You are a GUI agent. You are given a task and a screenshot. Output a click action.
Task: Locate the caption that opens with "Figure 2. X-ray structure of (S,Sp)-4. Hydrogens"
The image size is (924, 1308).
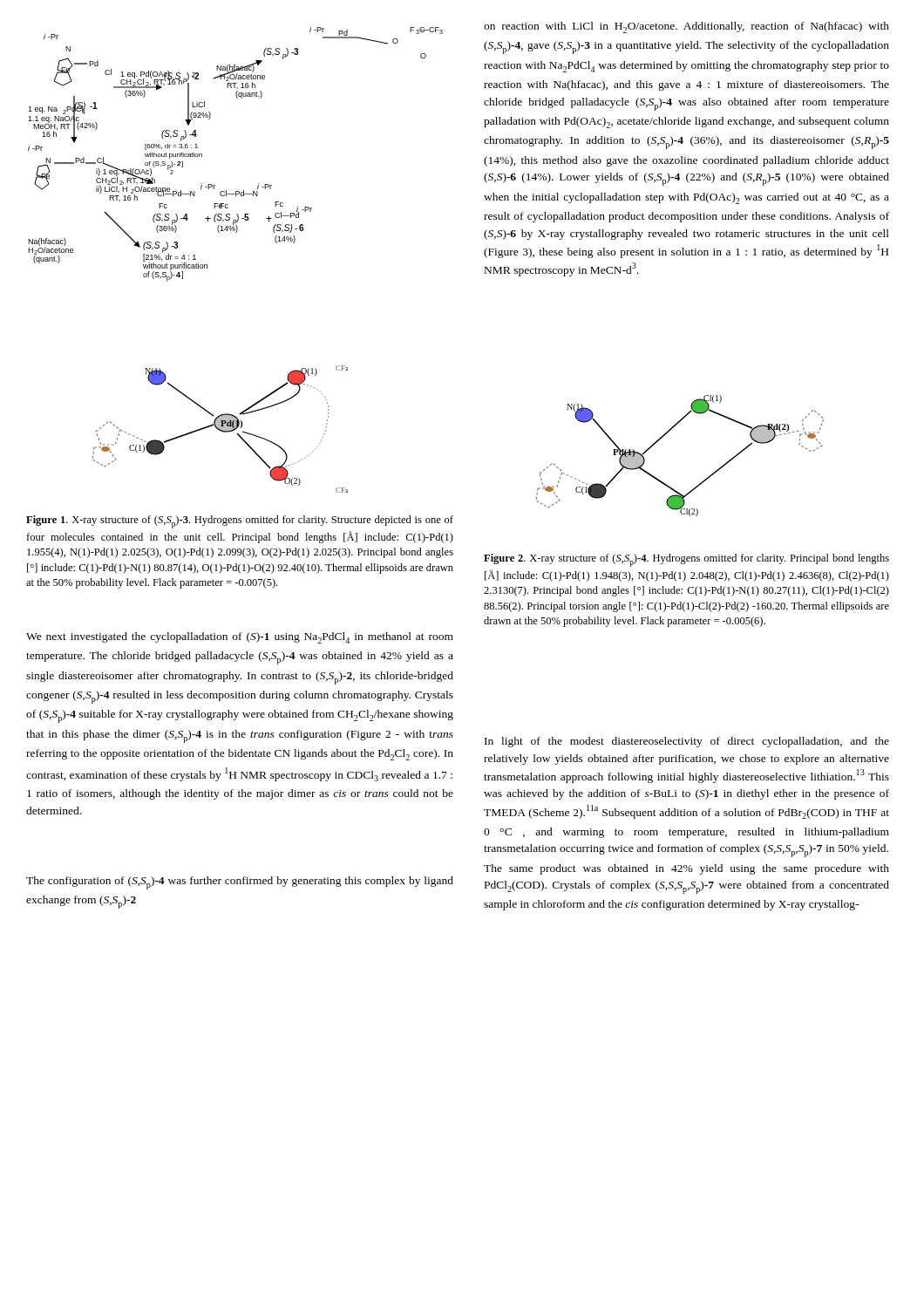tap(686, 590)
